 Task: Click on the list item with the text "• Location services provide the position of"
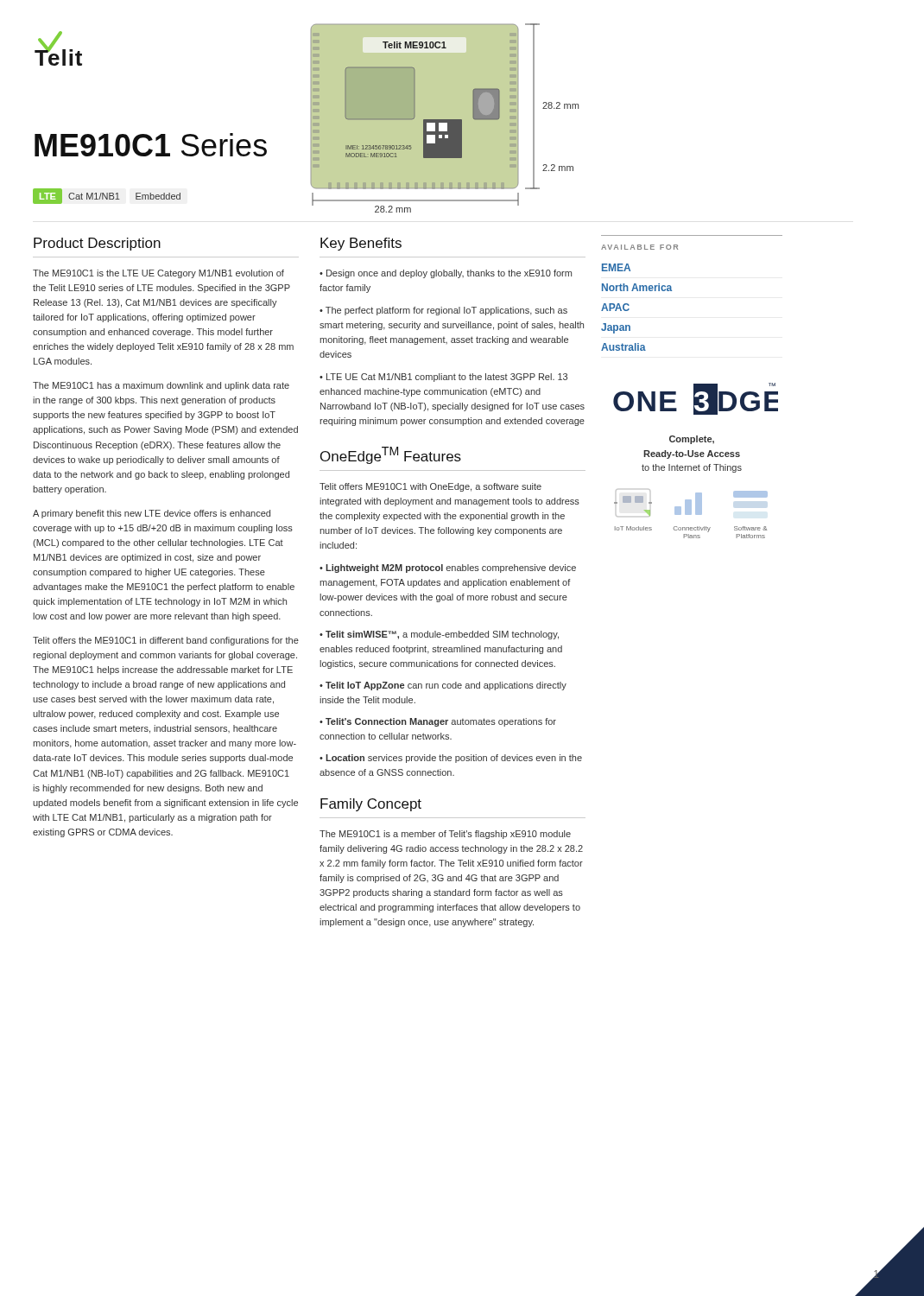click(x=451, y=765)
